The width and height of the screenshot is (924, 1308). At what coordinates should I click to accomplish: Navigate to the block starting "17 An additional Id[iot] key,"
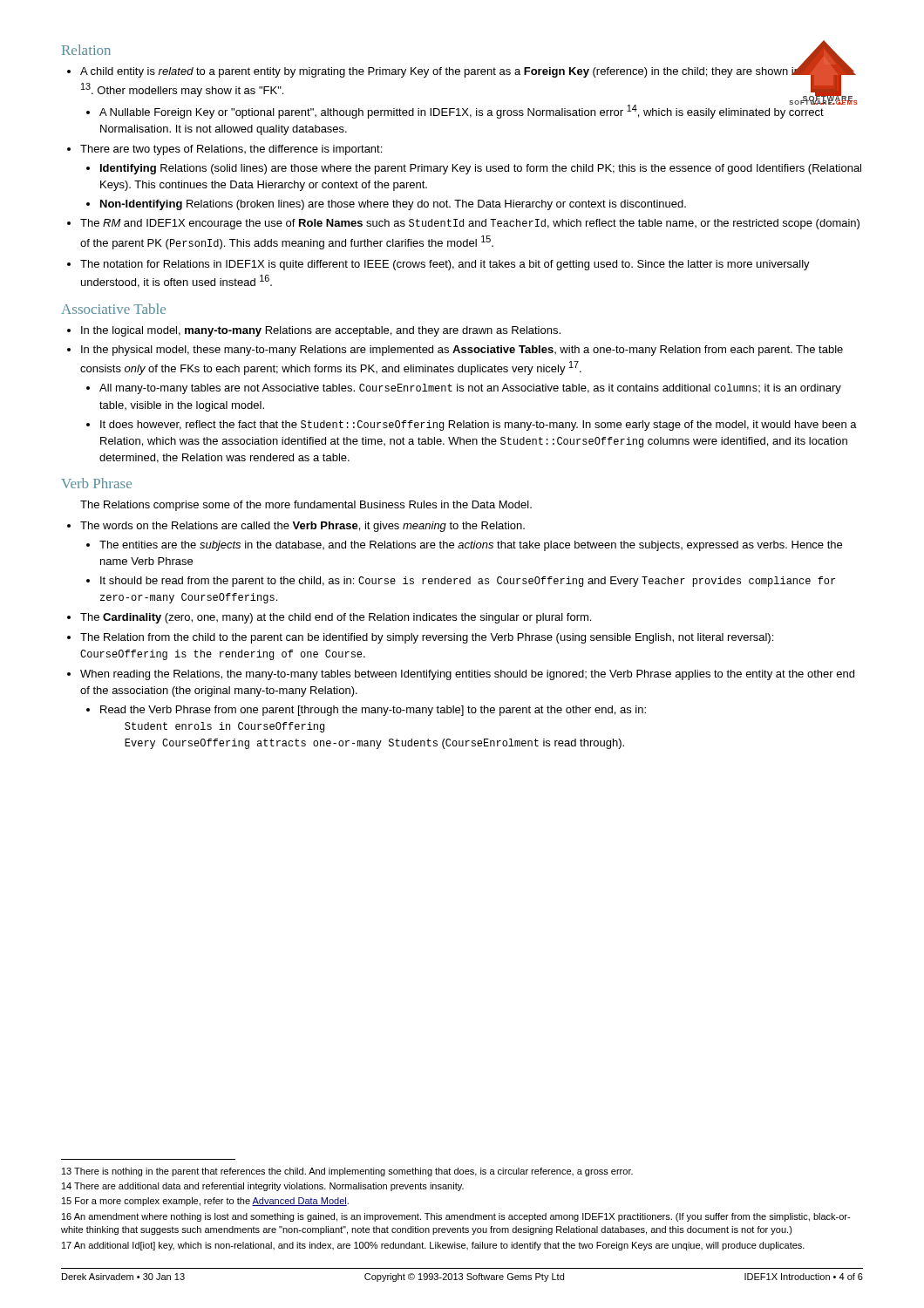[433, 1245]
